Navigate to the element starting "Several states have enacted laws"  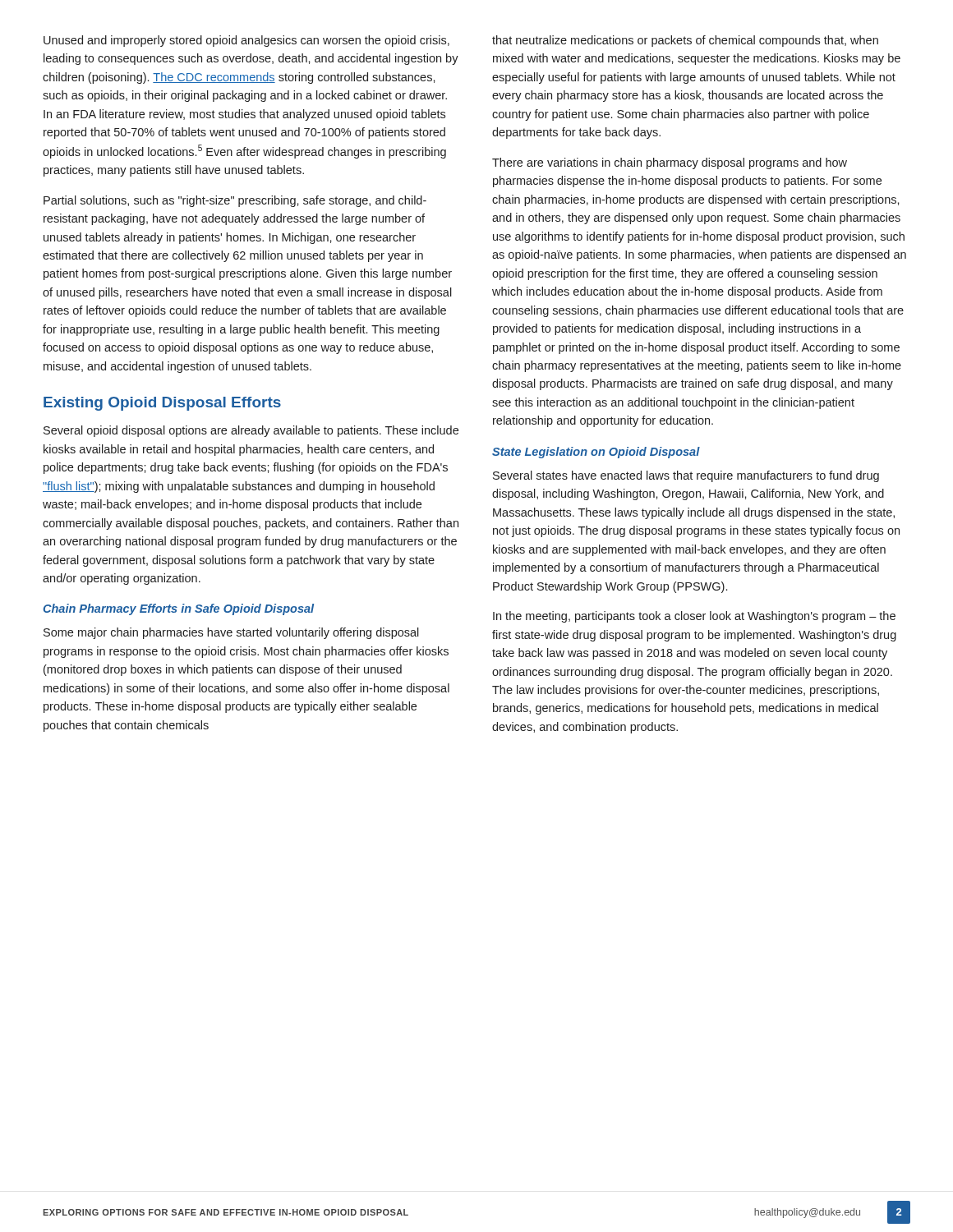point(701,531)
